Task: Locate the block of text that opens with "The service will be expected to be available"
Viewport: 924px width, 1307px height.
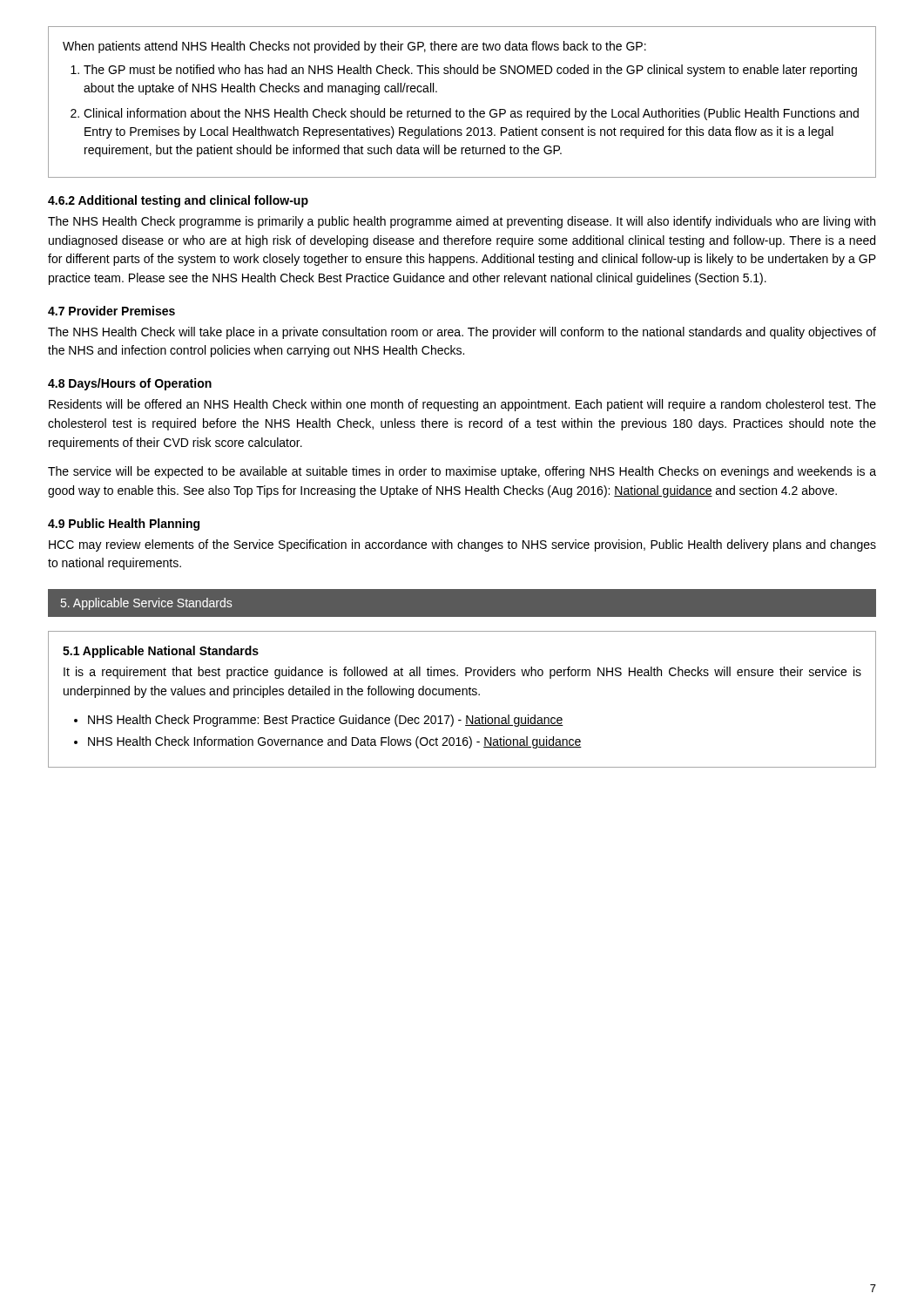Action: pos(462,481)
